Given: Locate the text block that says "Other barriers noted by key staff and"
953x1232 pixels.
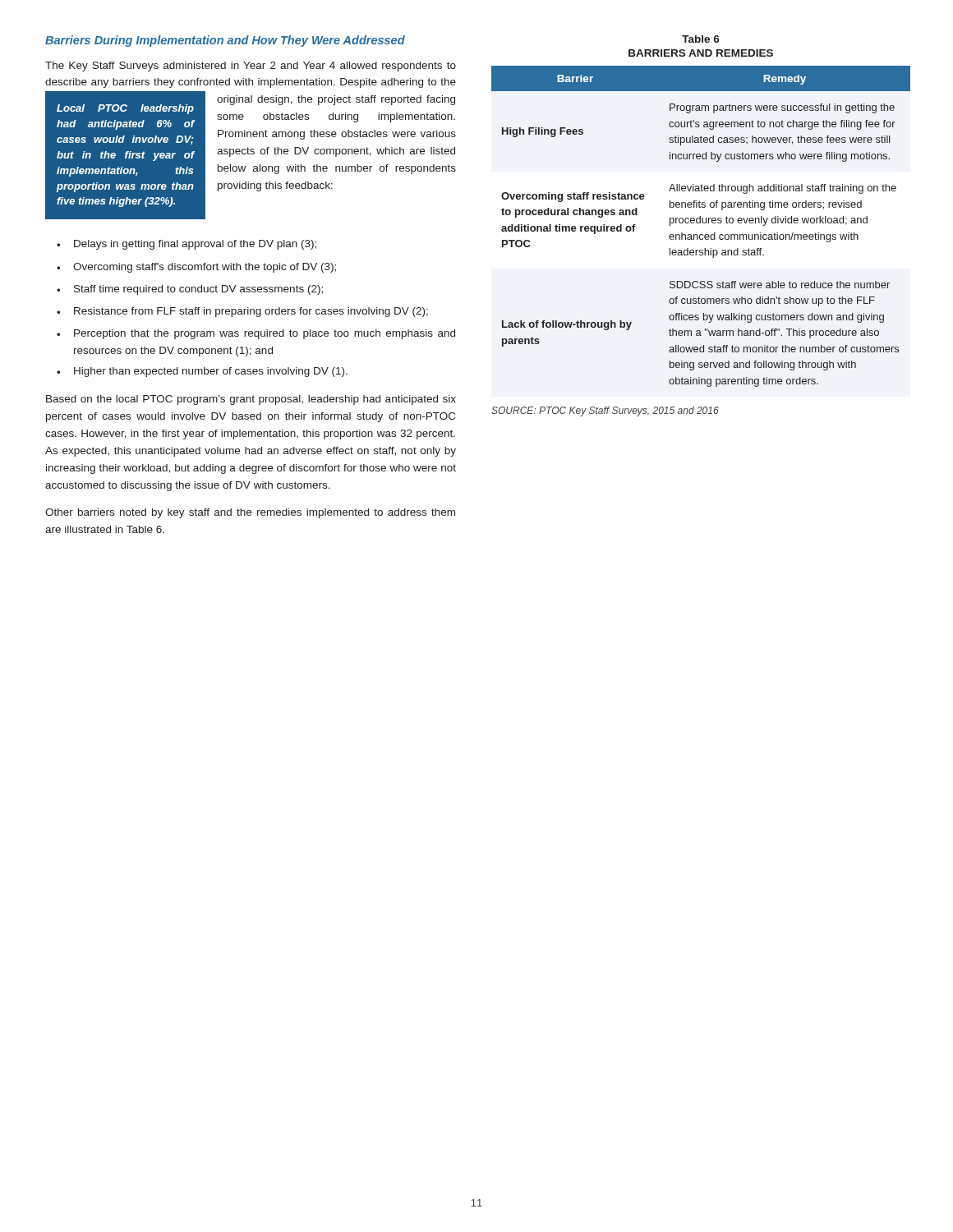Looking at the screenshot, I should (251, 520).
